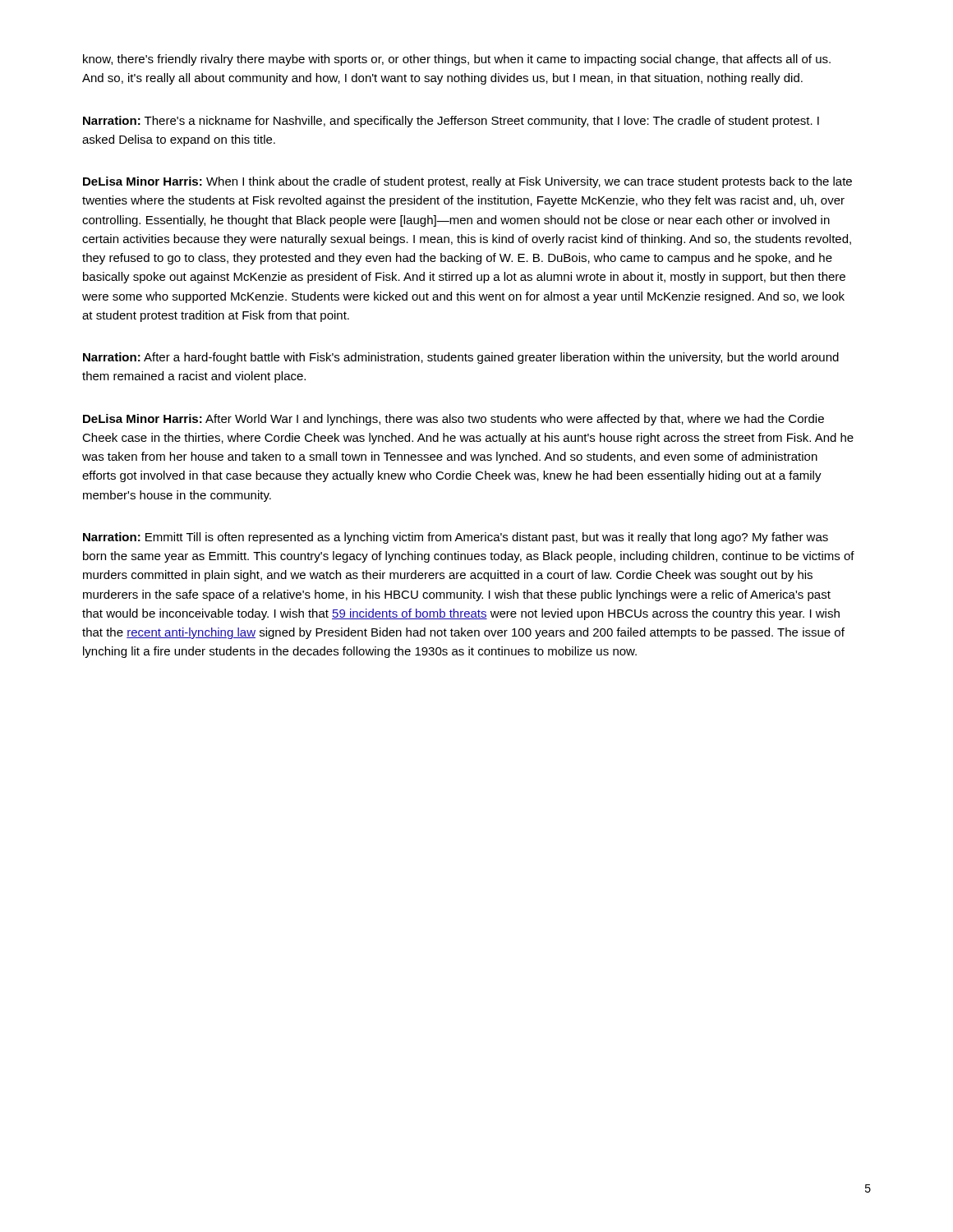This screenshot has height=1232, width=953.
Task: Click on the text block that says "DeLisa Minor Harris: After World War I and"
Action: point(468,456)
